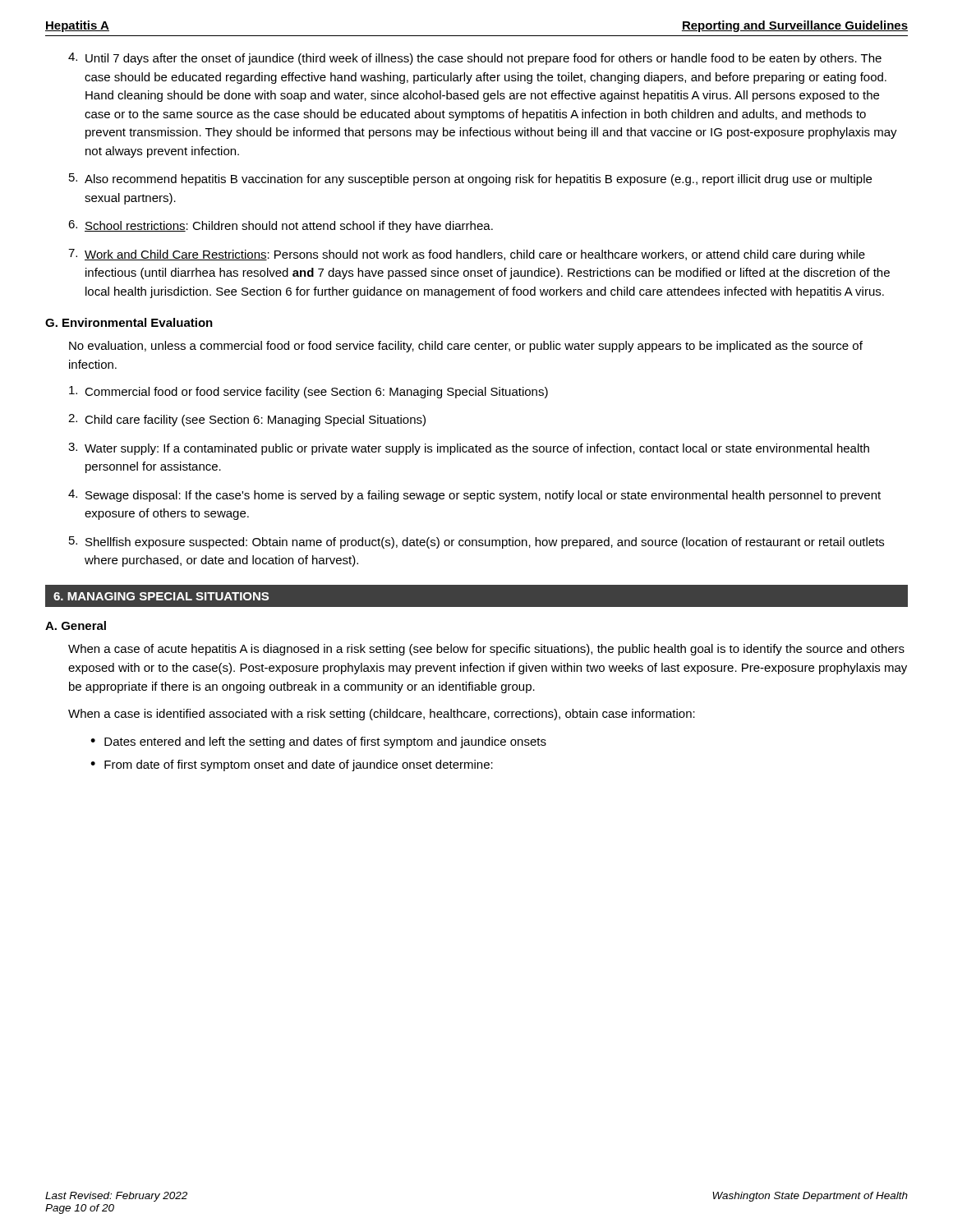Screen dimensions: 1232x953
Task: Select the list item with the text "4. Sewage disposal: If the"
Action: 476,504
